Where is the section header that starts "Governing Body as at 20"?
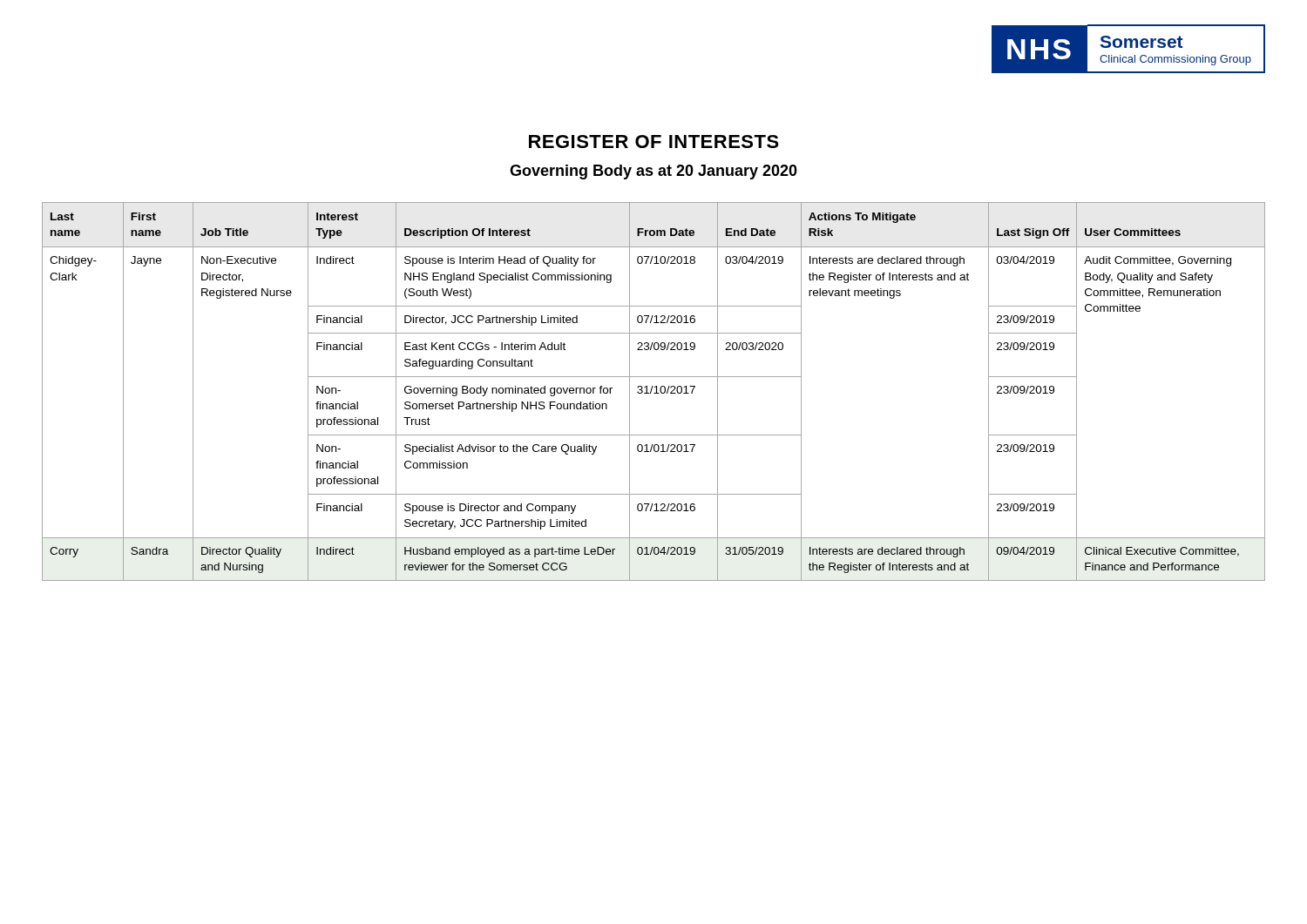Screen dimensions: 924x1307 [654, 171]
